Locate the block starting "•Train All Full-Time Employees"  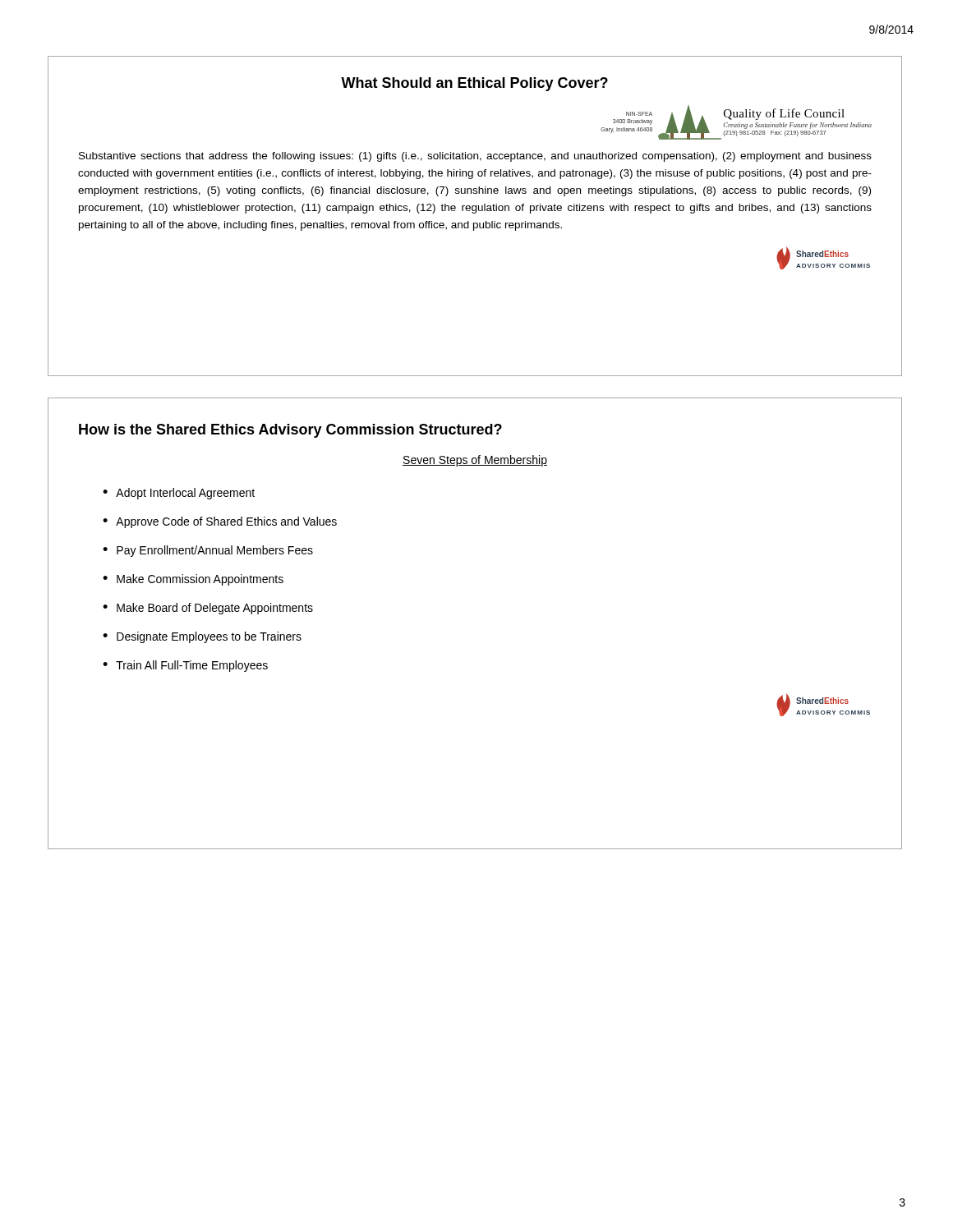pyautogui.click(x=185, y=666)
